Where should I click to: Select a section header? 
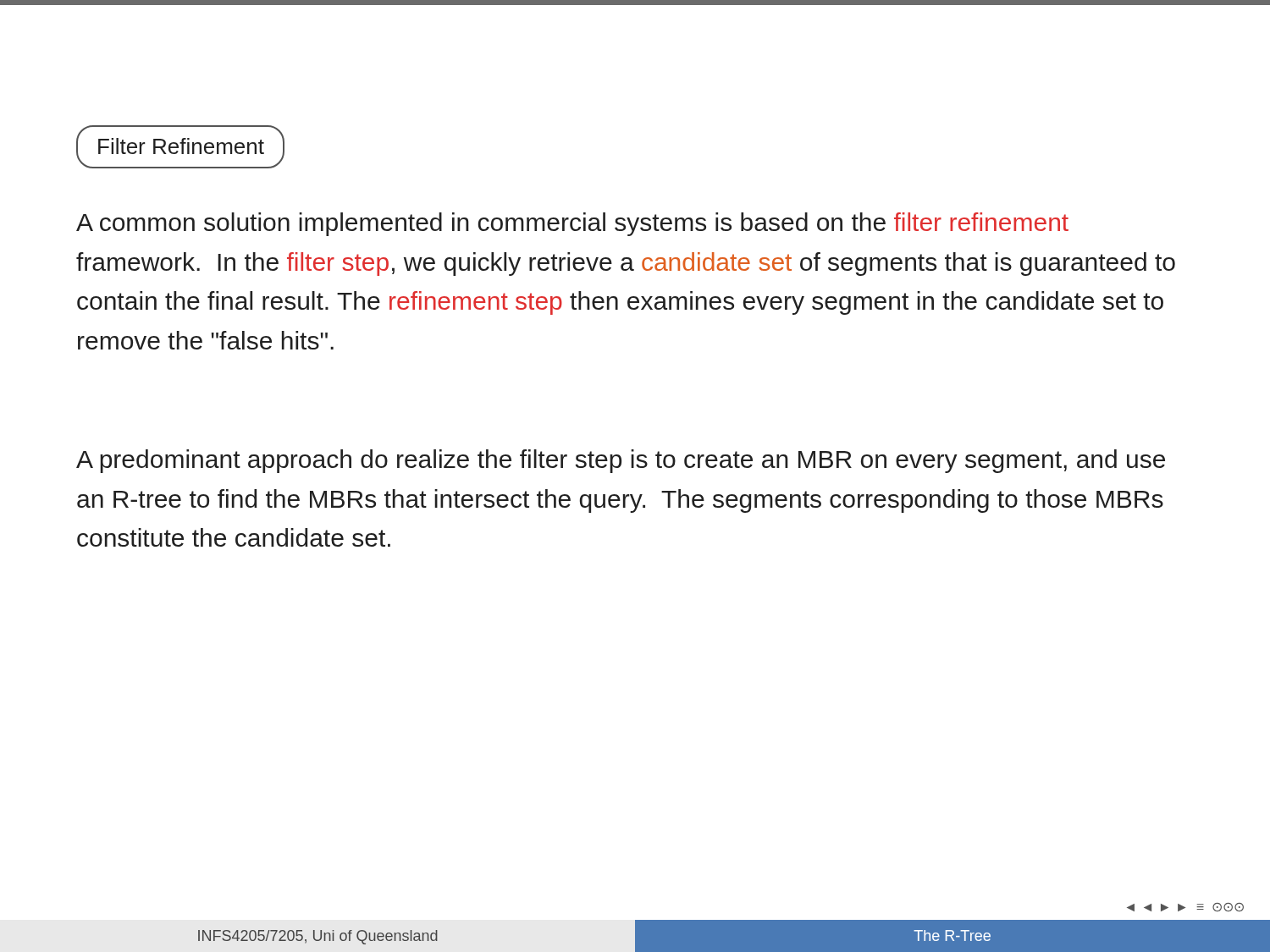pos(180,146)
